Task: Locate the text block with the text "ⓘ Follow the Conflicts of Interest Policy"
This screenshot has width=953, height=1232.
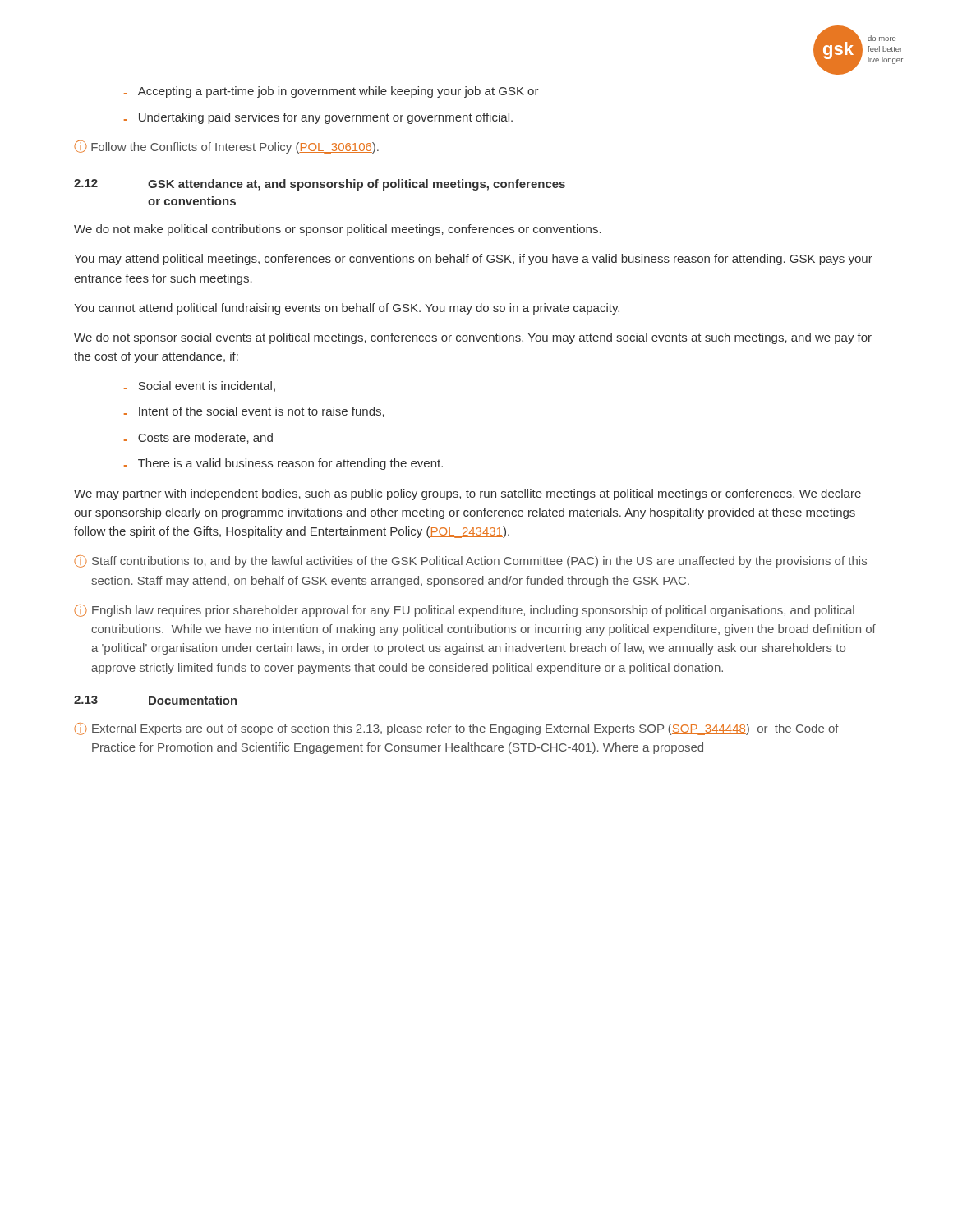Action: click(x=227, y=147)
